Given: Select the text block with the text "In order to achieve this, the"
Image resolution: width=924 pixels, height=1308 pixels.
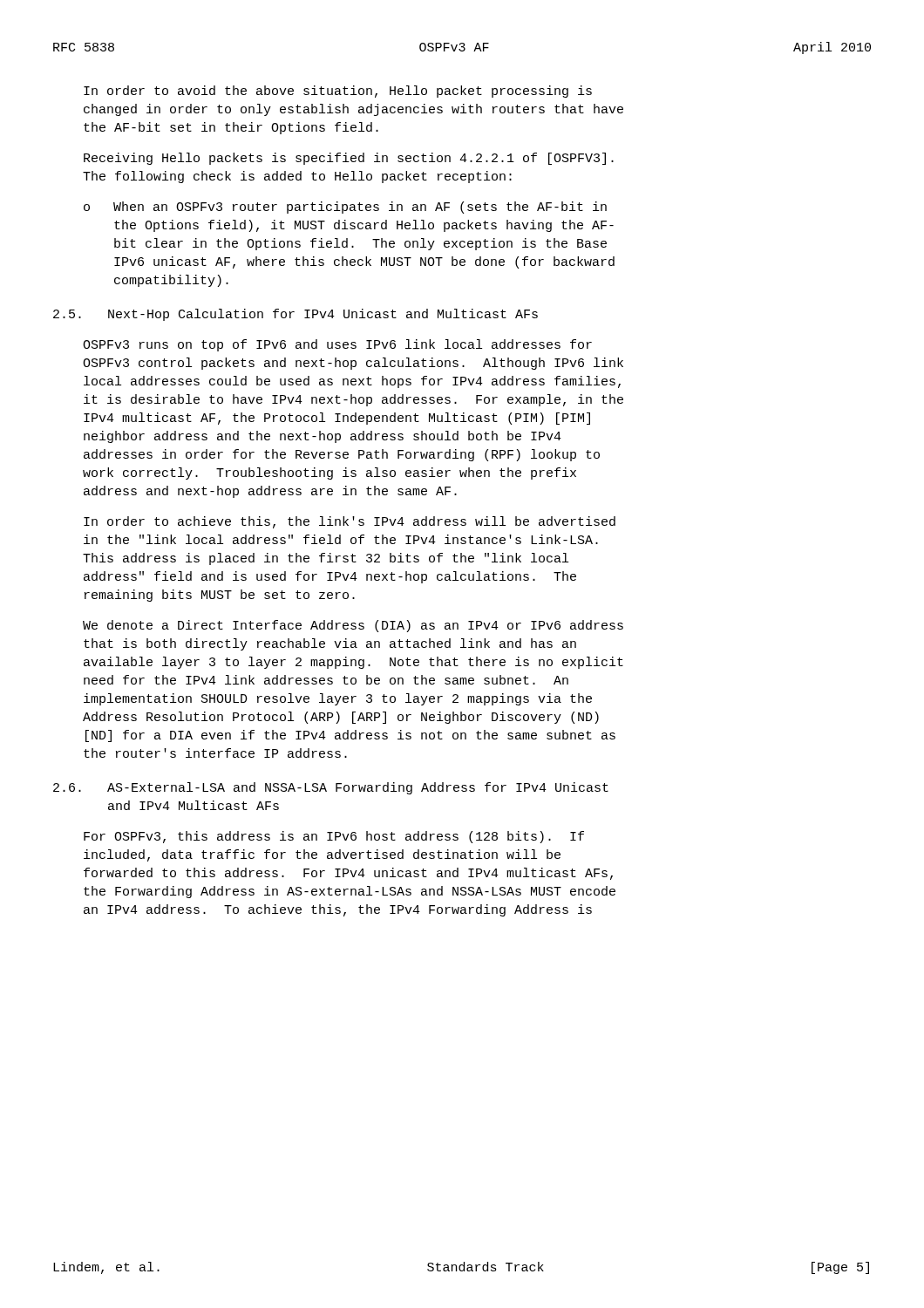Looking at the screenshot, I should (350, 559).
